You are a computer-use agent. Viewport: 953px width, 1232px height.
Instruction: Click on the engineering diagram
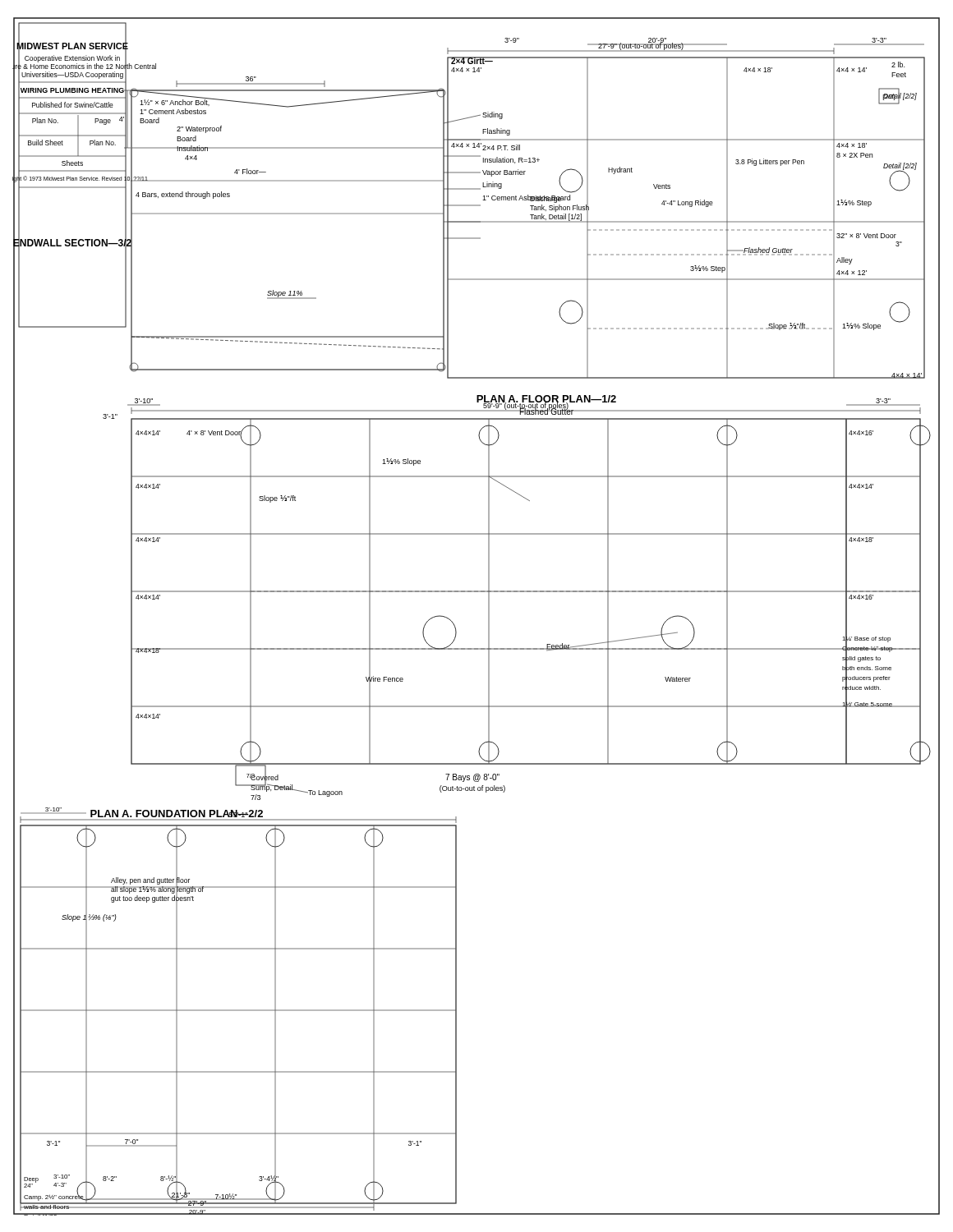tap(476, 616)
